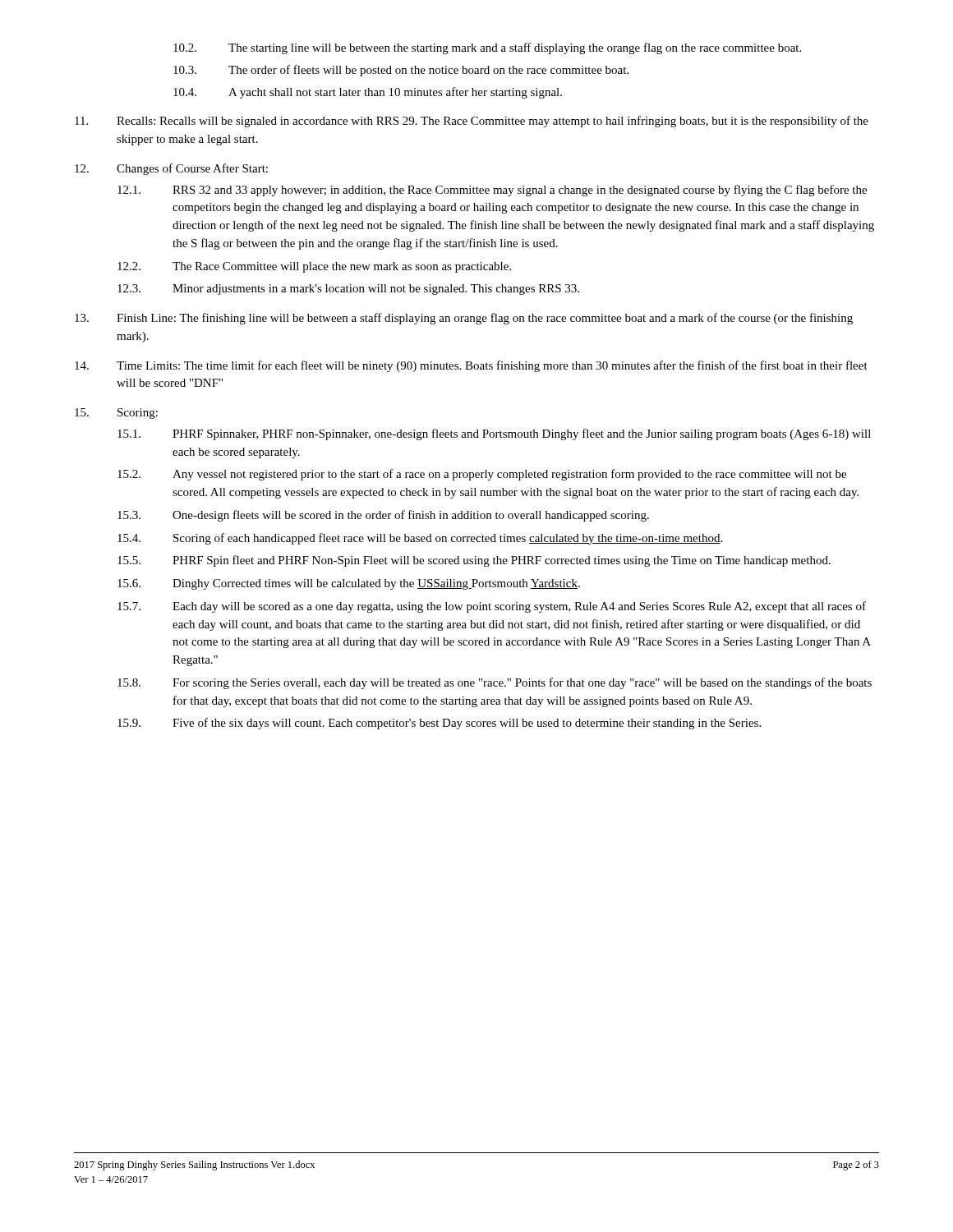Viewport: 953px width, 1232px height.
Task: Navigate to the passage starting "15.6. Dinghy Corrected times will"
Action: 498,584
